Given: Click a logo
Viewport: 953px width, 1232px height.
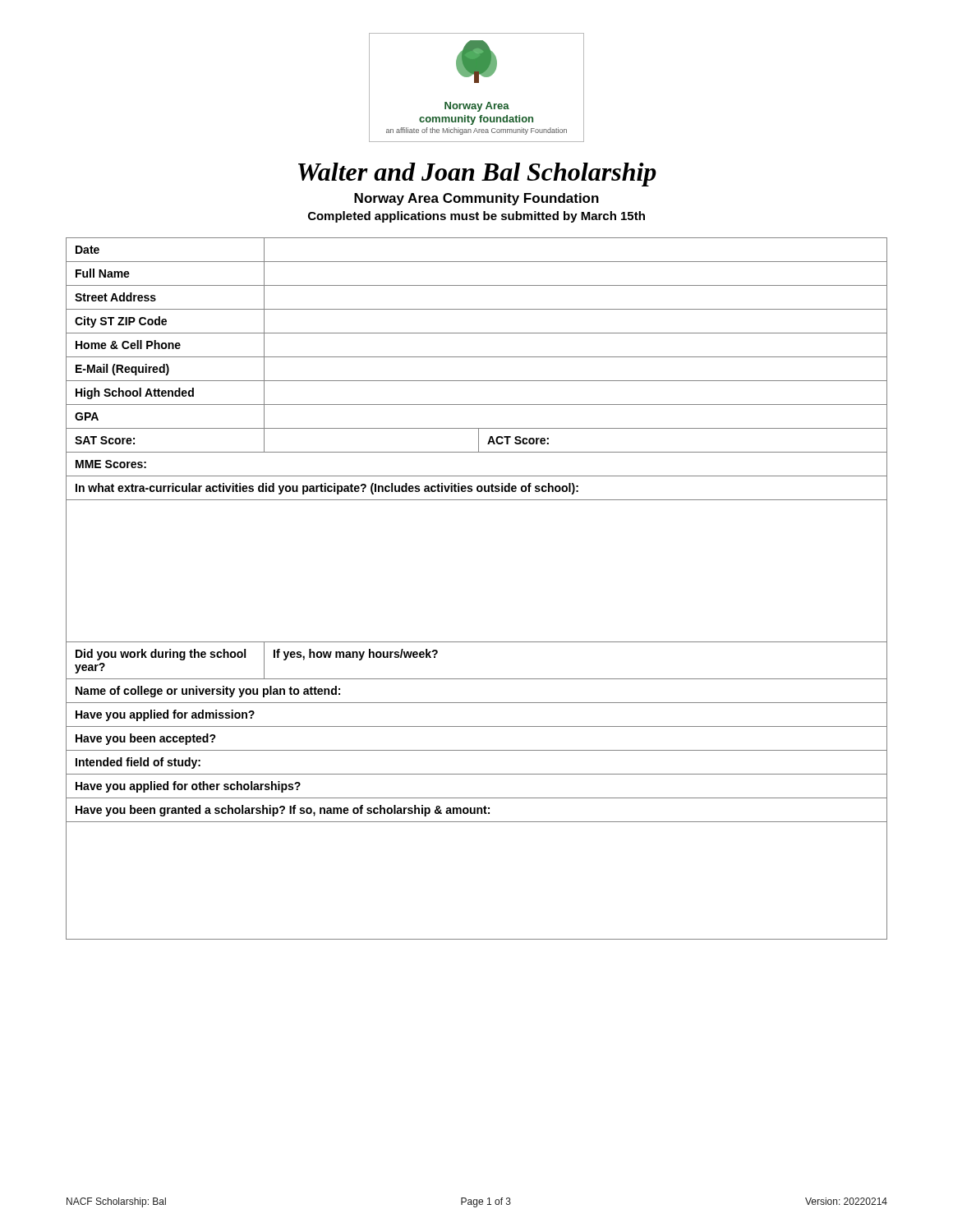Looking at the screenshot, I should click(476, 88).
